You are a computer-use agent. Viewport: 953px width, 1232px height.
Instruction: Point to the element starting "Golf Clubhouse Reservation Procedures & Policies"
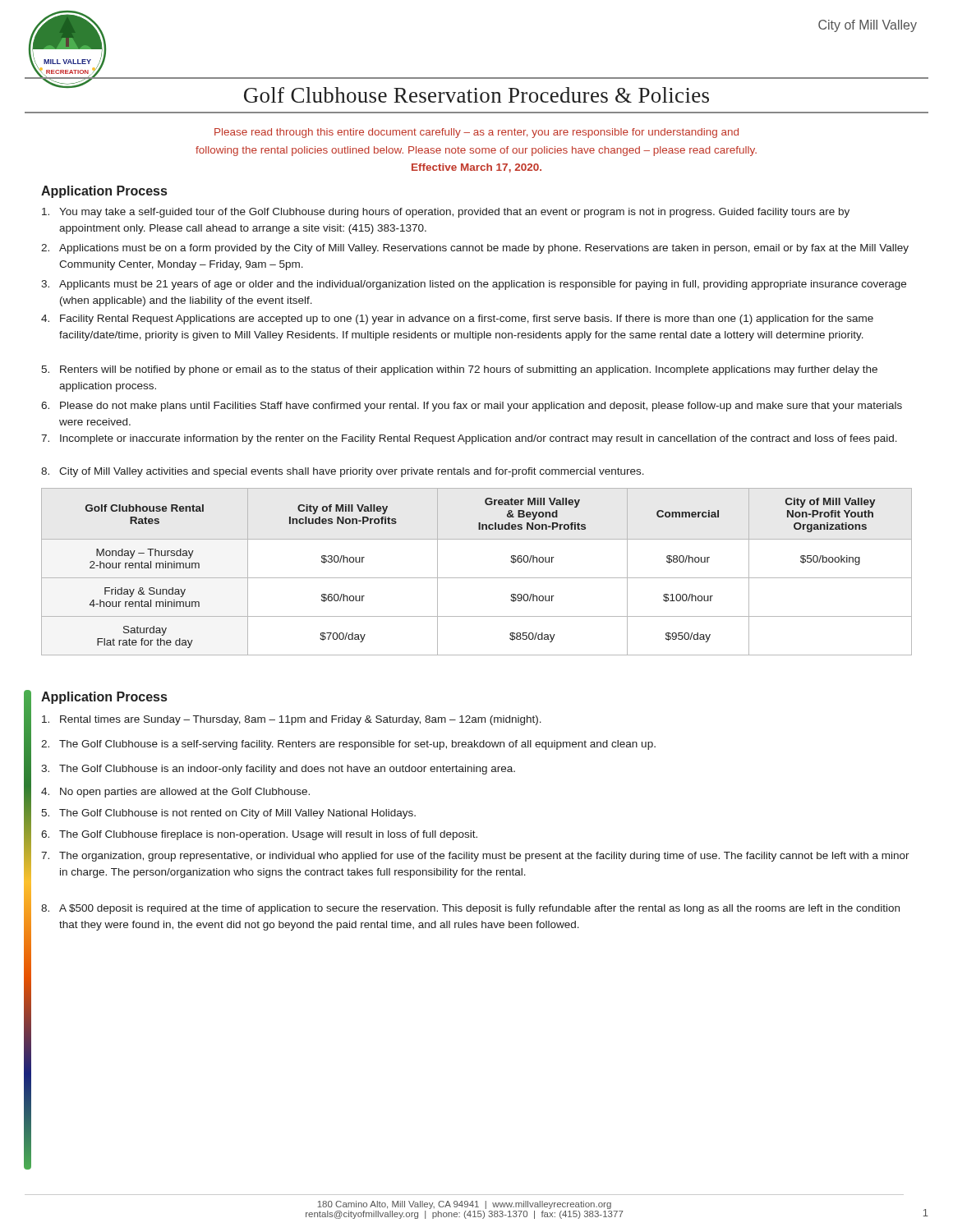pos(476,95)
